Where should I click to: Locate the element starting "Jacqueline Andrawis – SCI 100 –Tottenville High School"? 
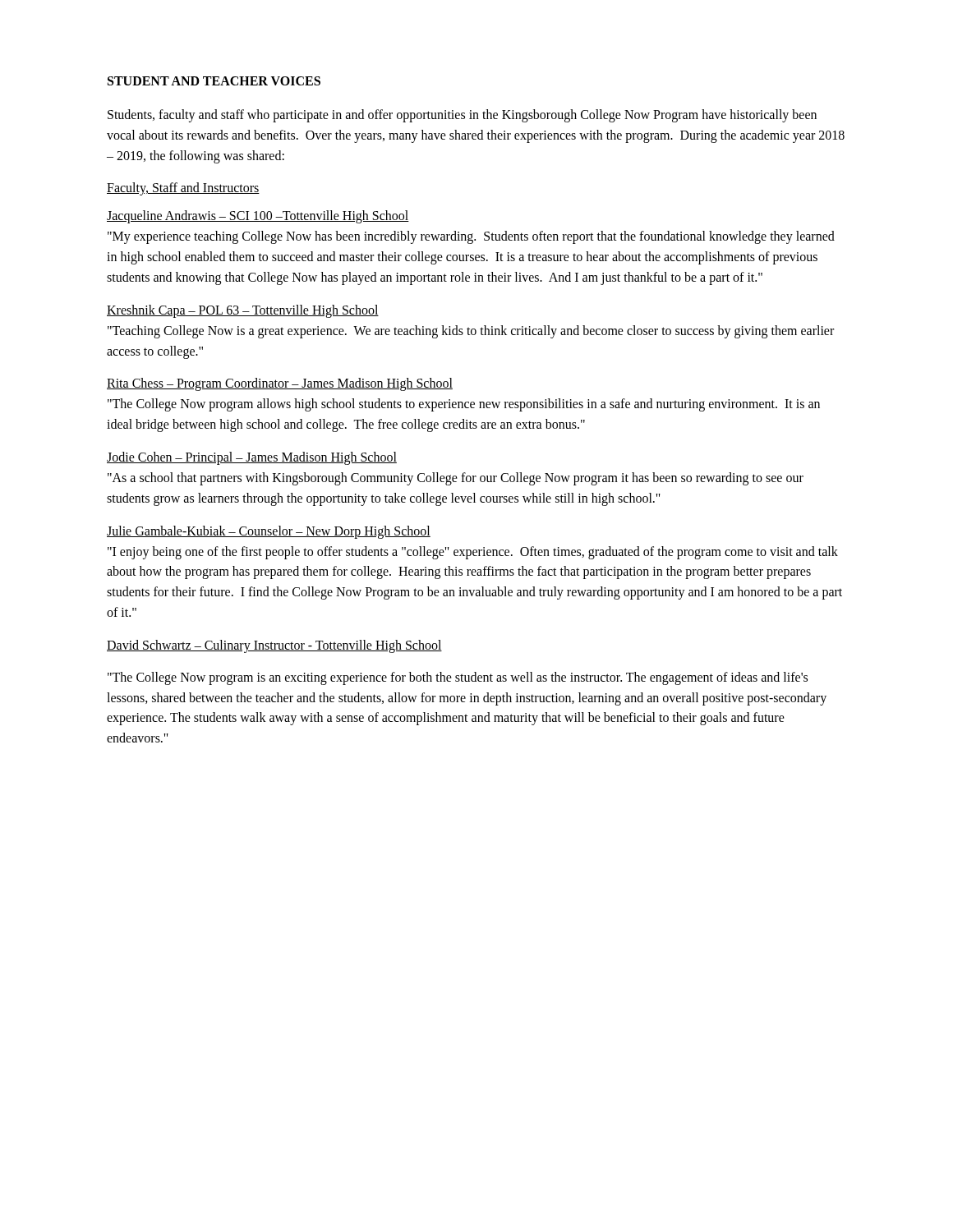tap(258, 216)
